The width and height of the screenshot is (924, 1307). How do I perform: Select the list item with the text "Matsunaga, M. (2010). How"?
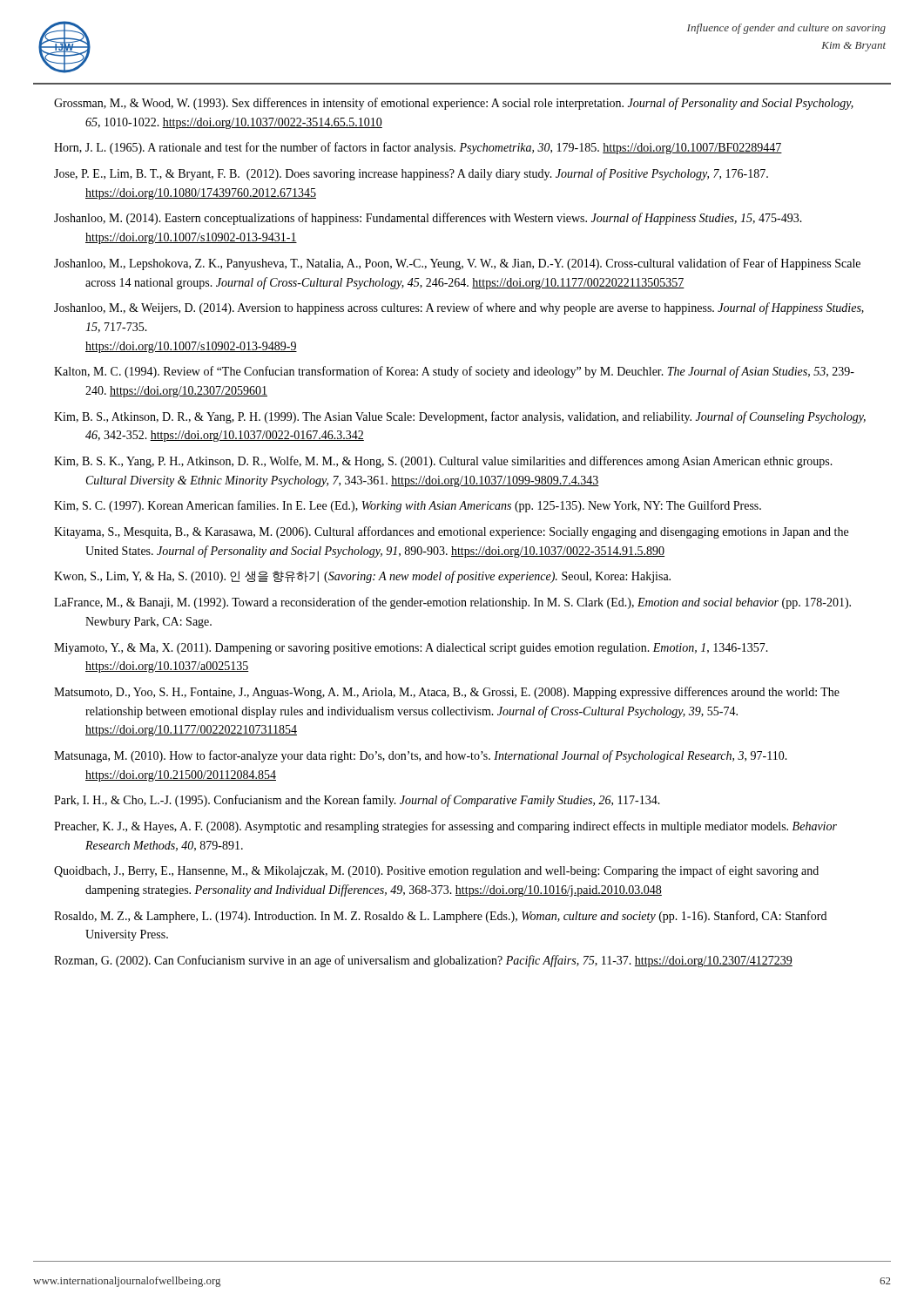[421, 765]
